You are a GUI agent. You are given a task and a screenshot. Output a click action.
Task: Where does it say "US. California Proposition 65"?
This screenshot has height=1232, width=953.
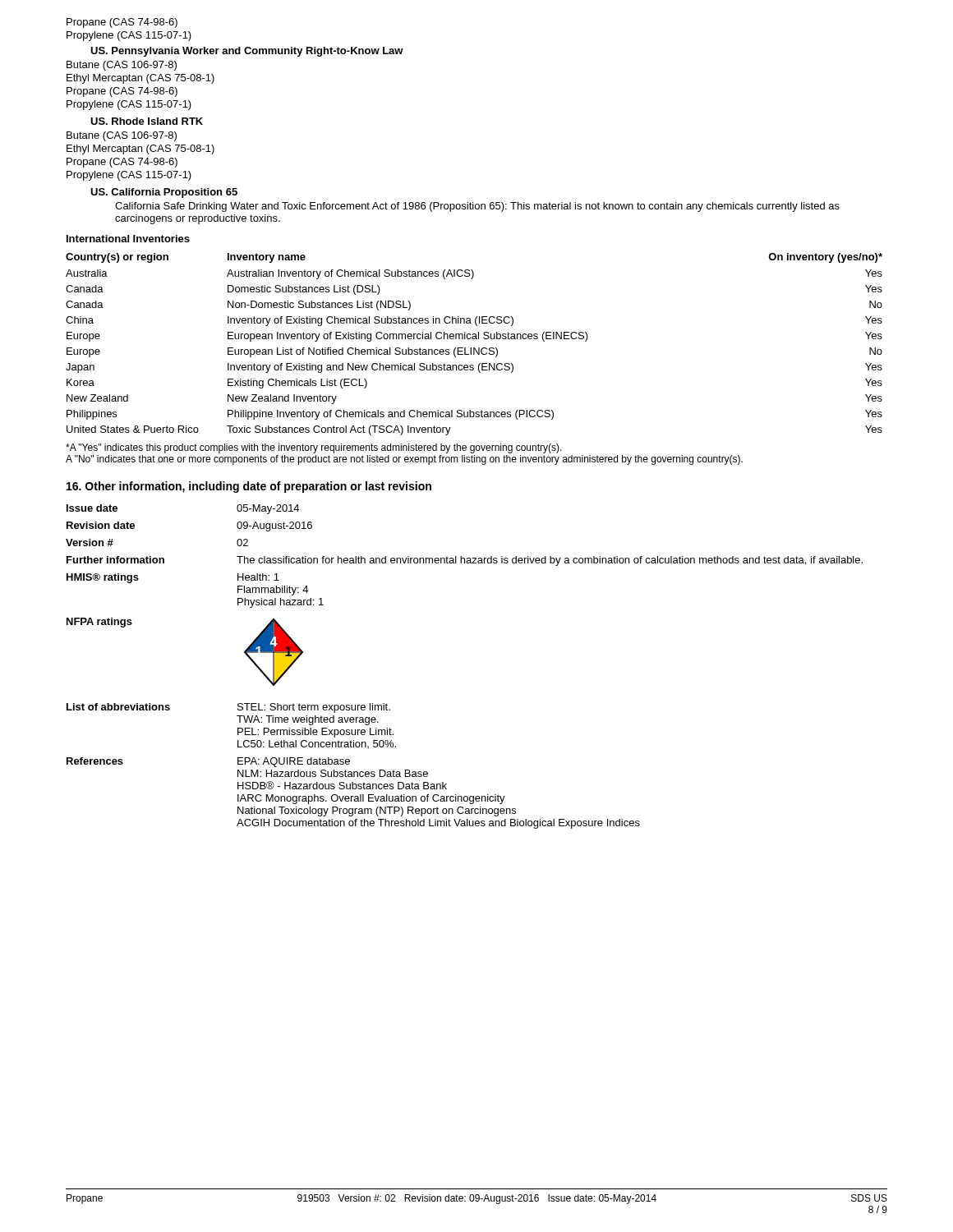pos(164,192)
